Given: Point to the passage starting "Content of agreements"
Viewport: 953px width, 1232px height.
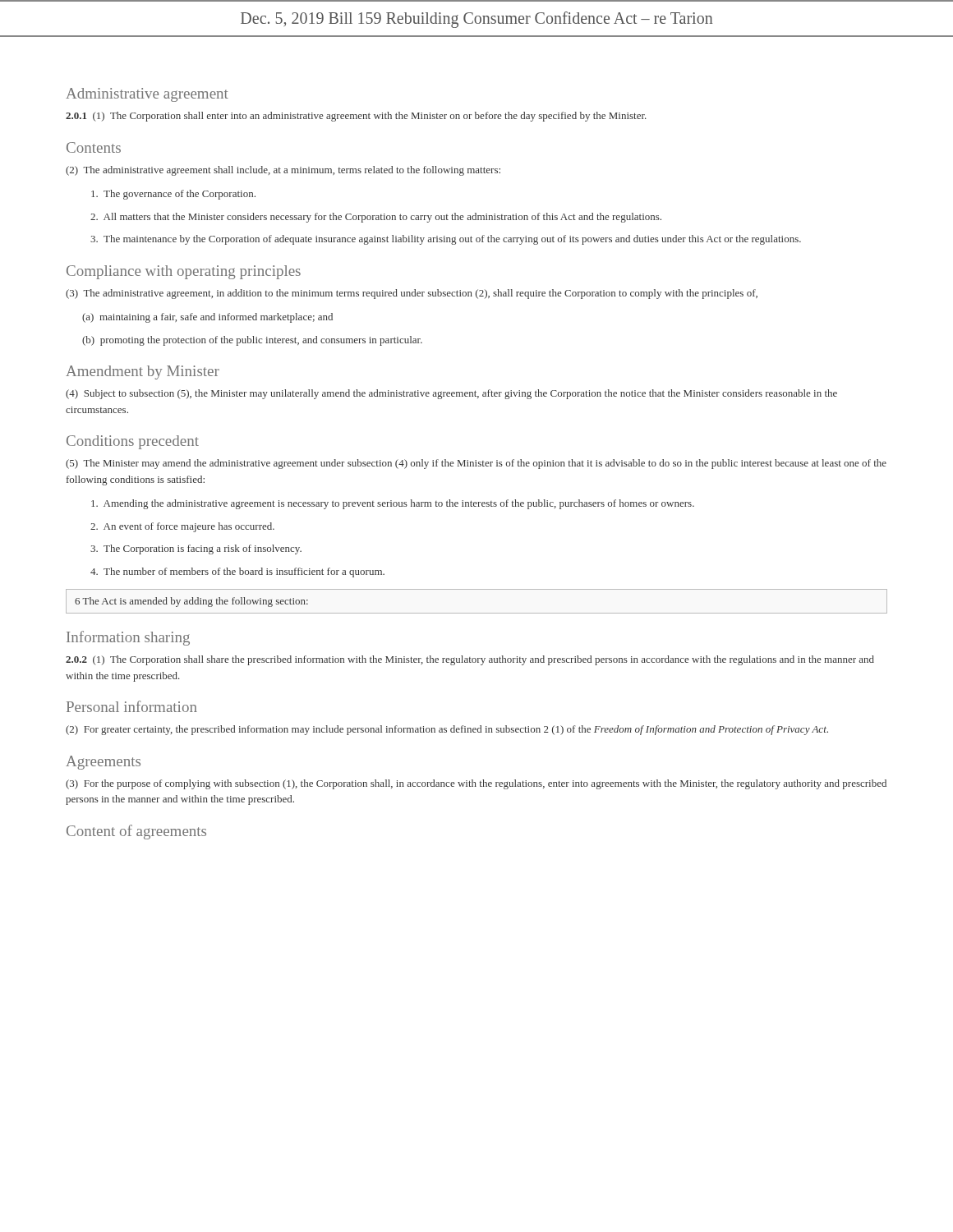Looking at the screenshot, I should 136,830.
